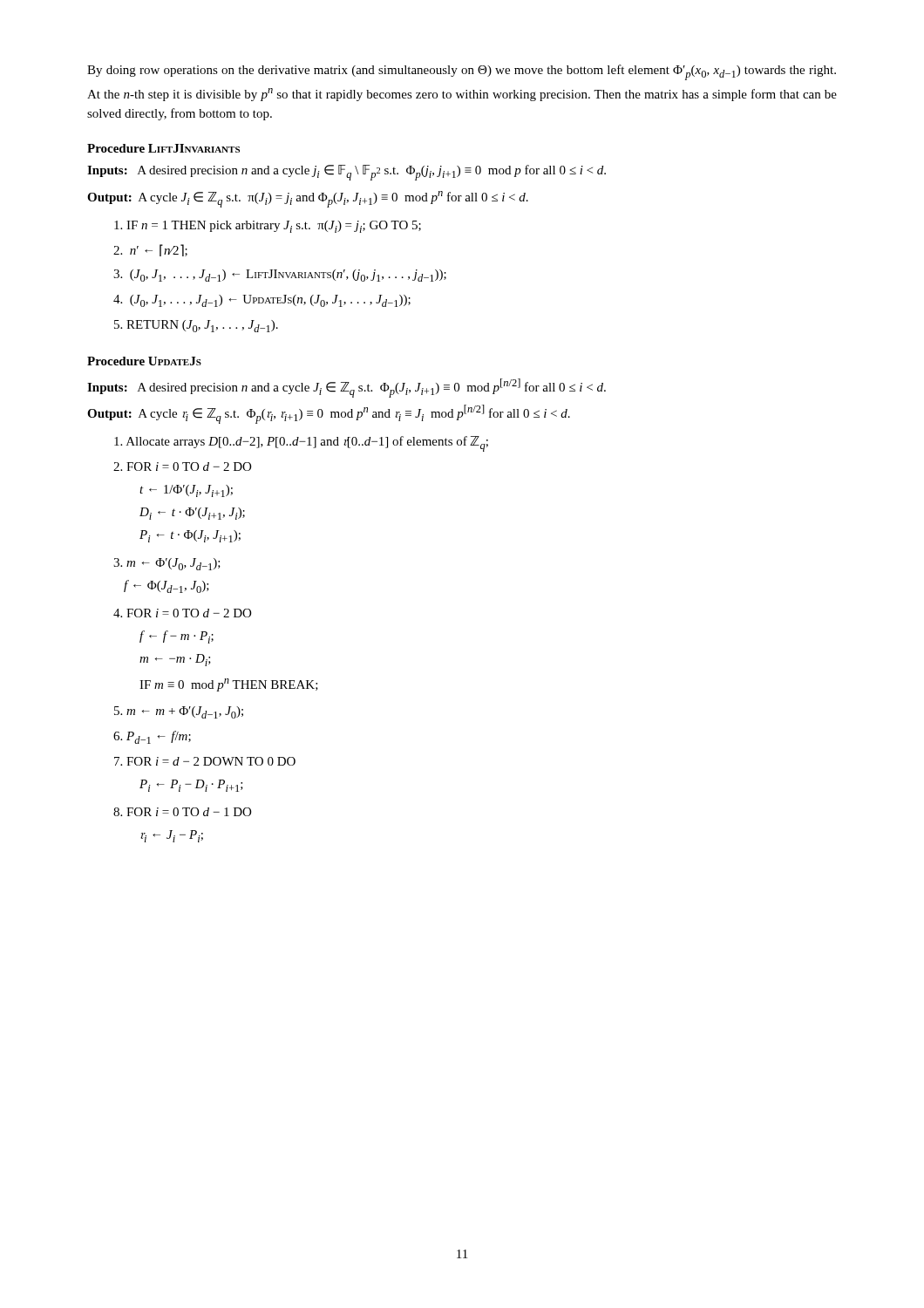Locate the block of text that opens with "IF n = 1 THEN pick"
Image resolution: width=924 pixels, height=1308 pixels.
point(267,226)
